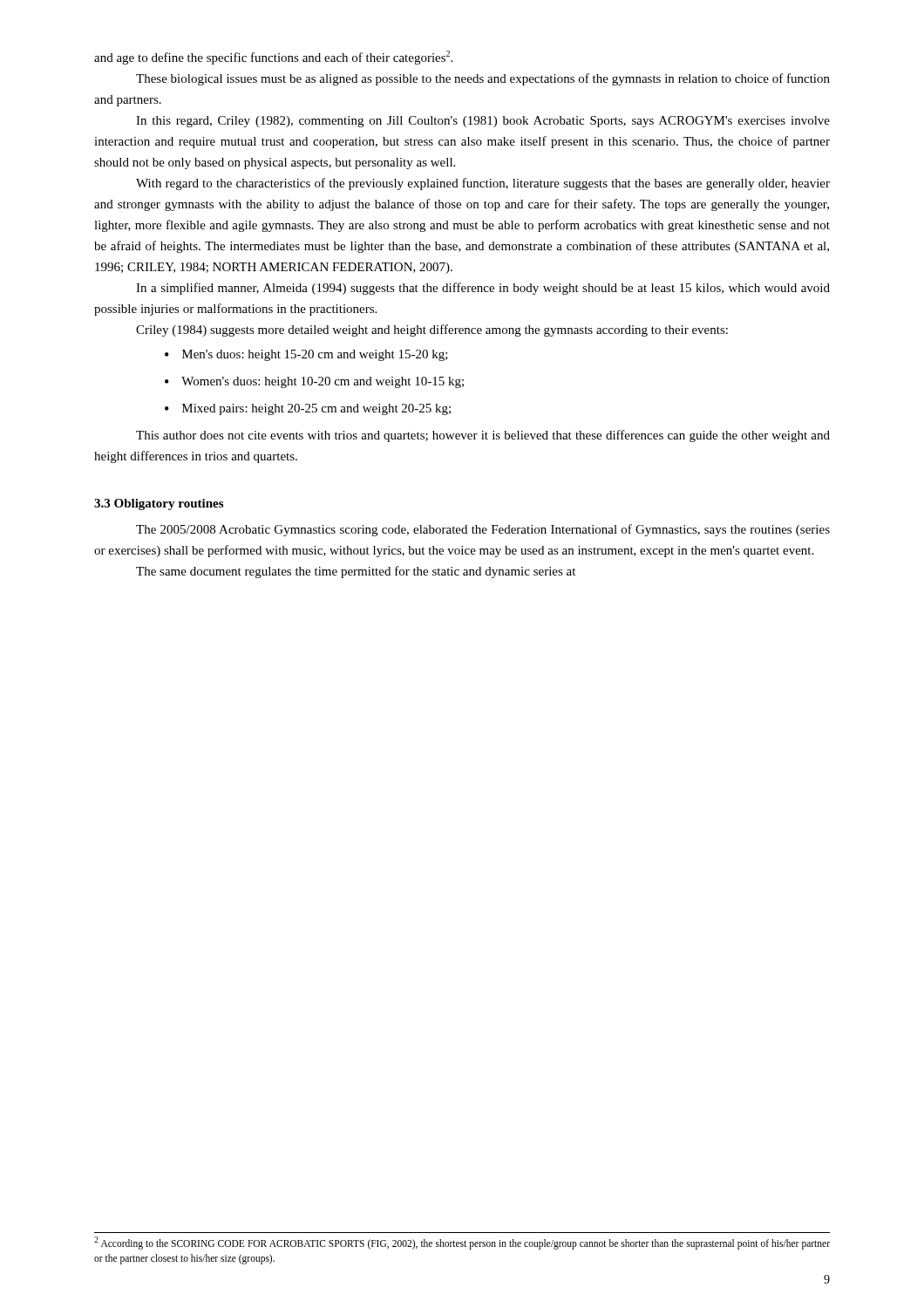Find the block on this page that starts "In this regard, Criley (1982), commenting on"

(x=462, y=141)
